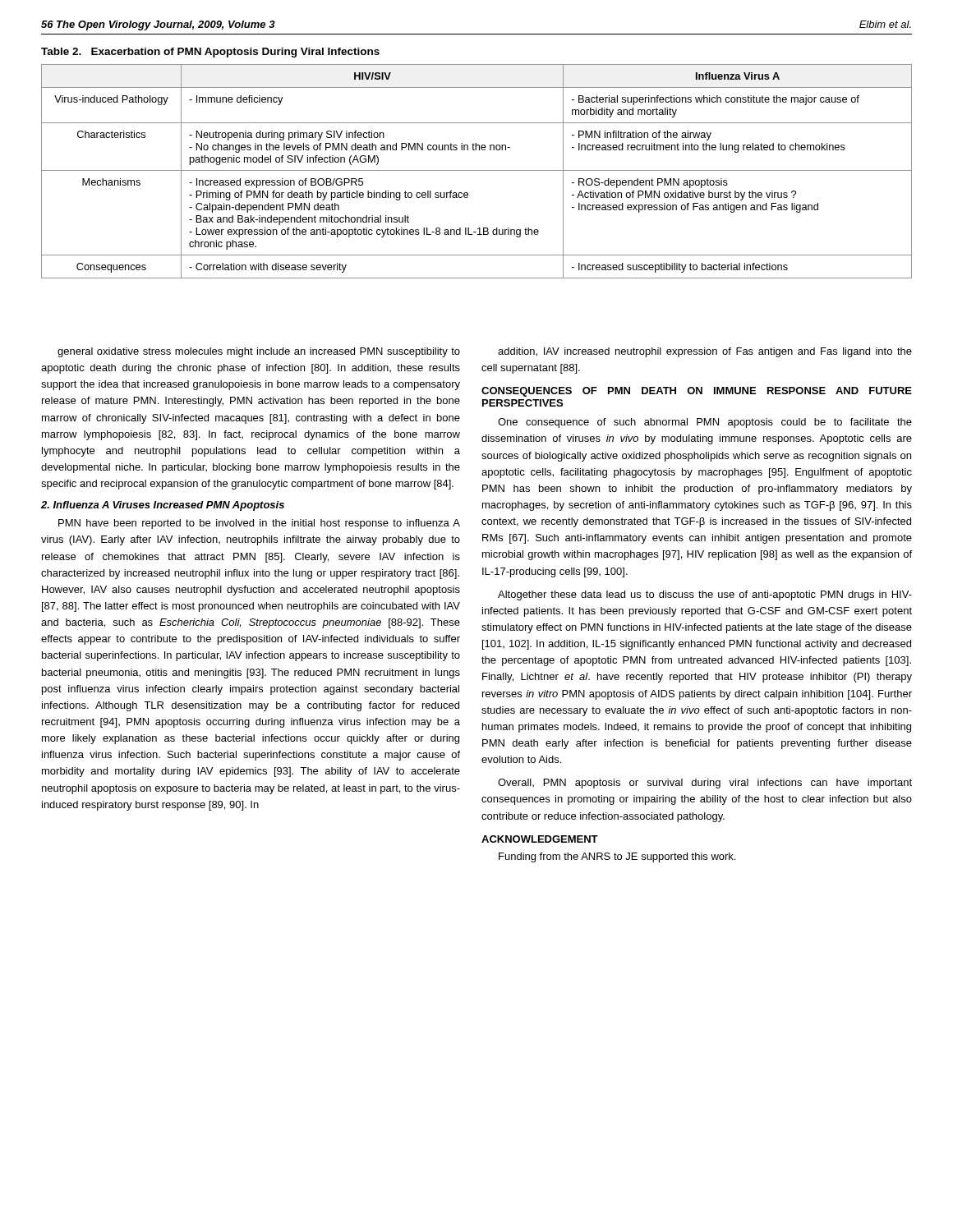Point to the text block starting "Altogether these data lead us to discuss"
Viewport: 953px width, 1232px height.
click(697, 677)
